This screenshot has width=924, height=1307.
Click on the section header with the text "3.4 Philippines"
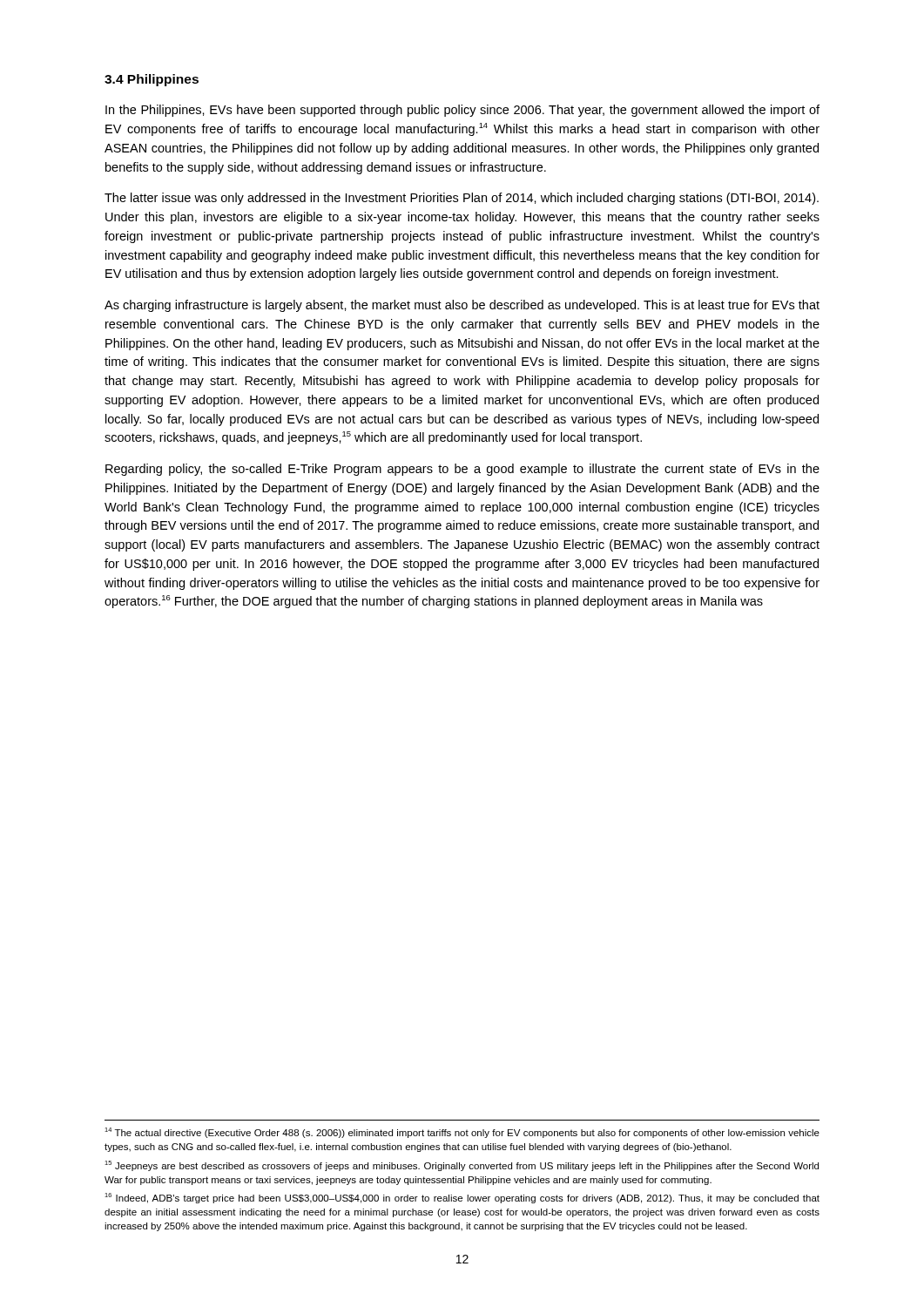152,79
